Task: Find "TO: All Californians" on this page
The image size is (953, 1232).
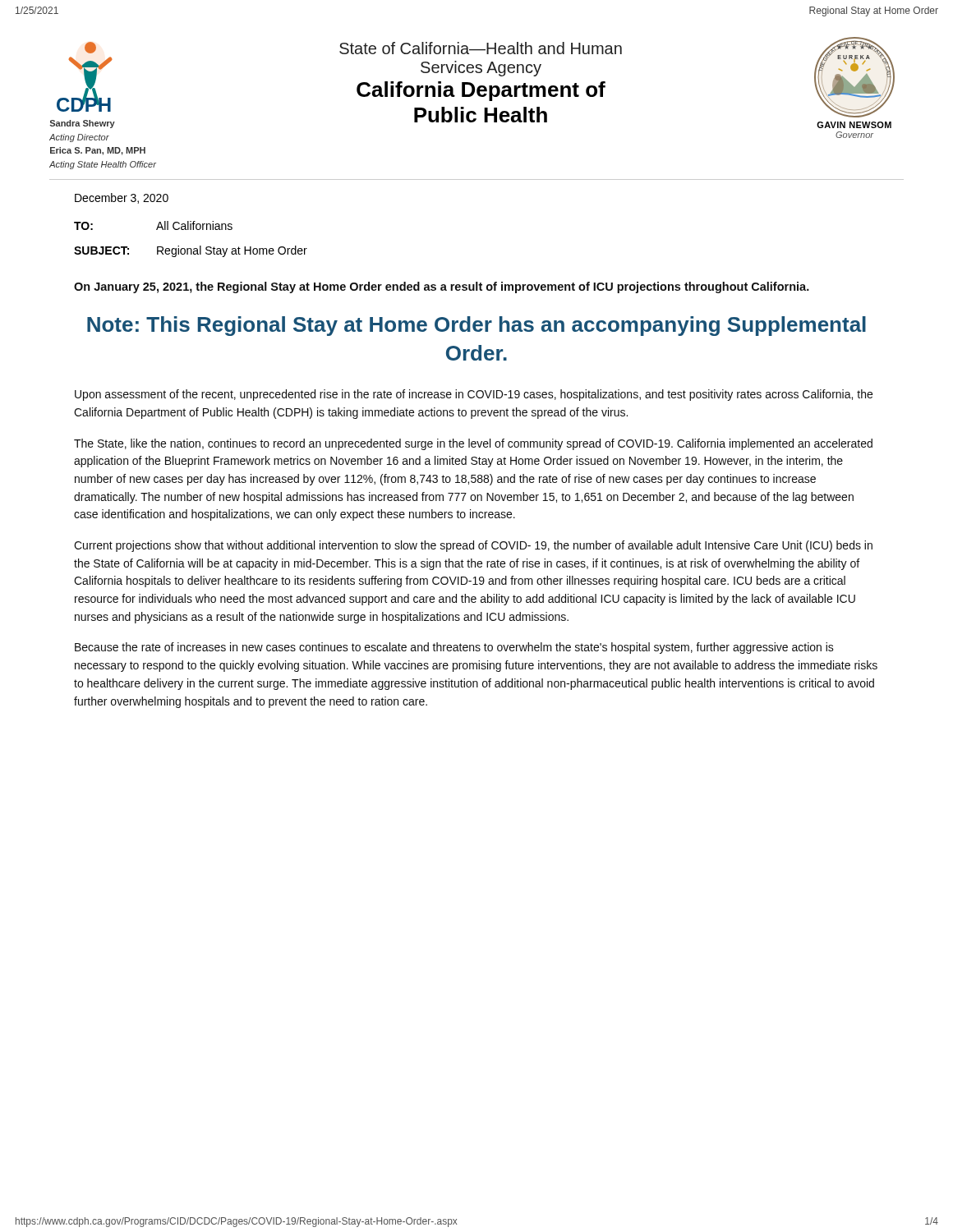Action: pos(153,226)
